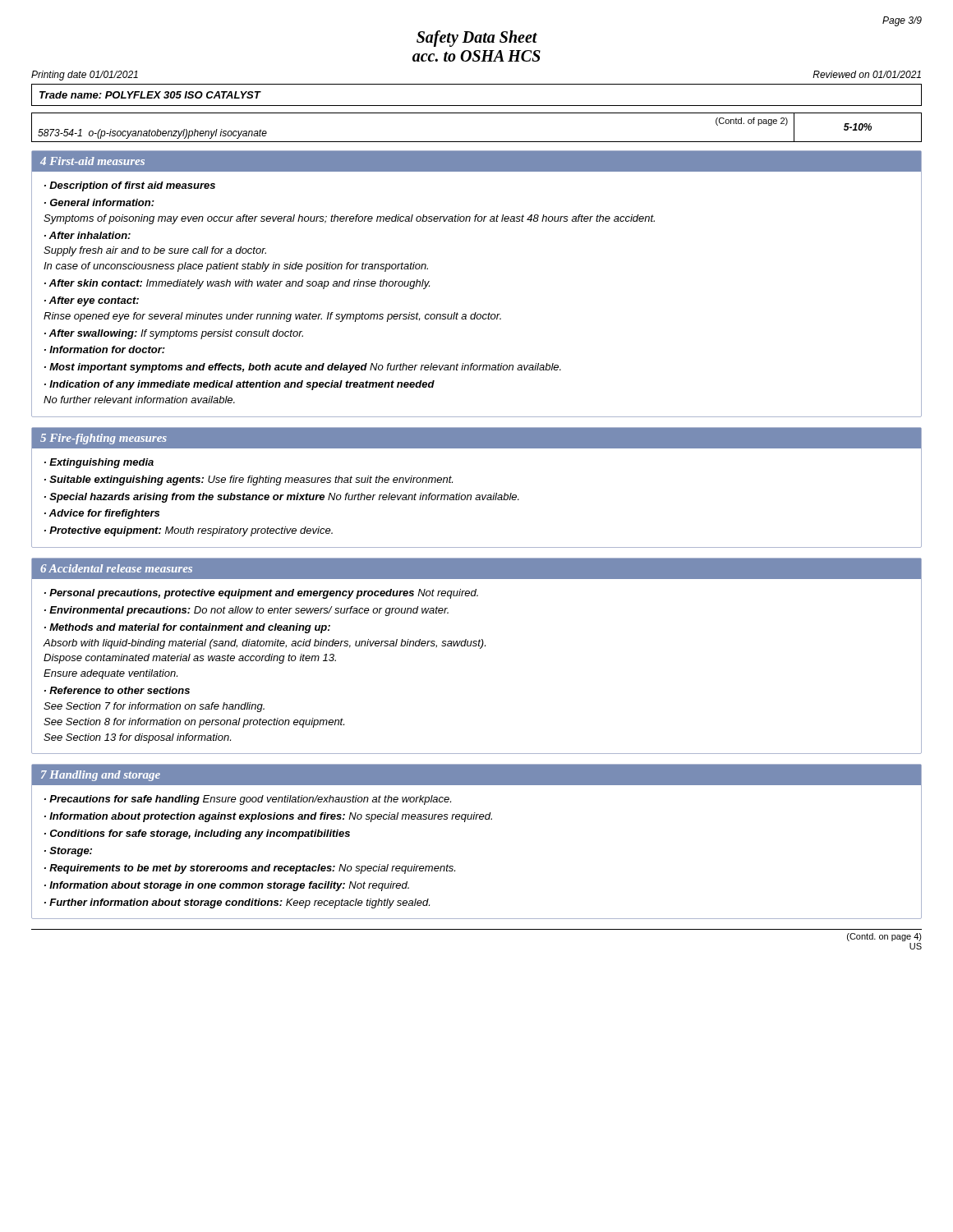
Task: Find the block starting "· Advice for firefighters"
Action: 102,514
